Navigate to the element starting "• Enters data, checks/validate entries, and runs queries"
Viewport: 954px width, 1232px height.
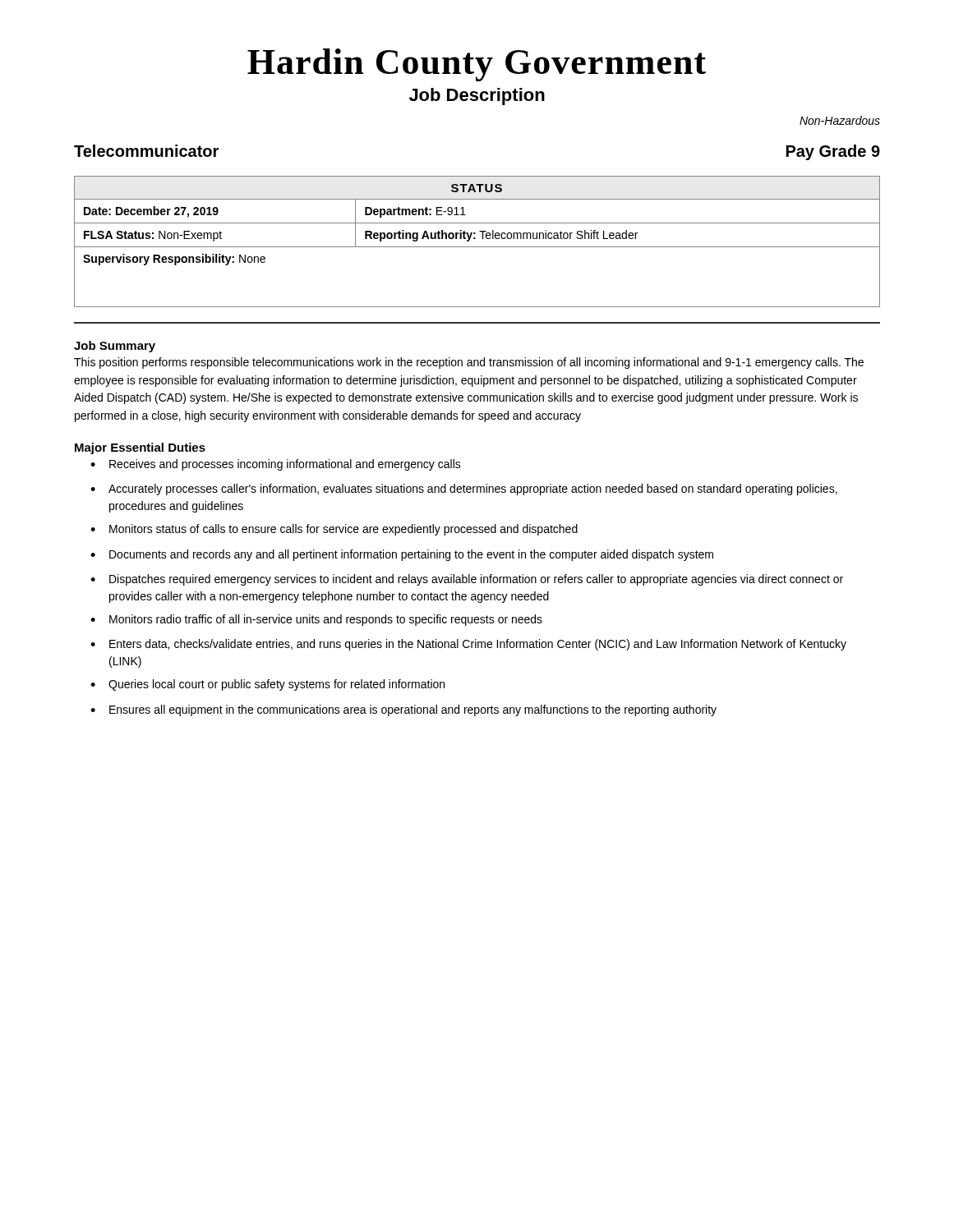coord(485,653)
